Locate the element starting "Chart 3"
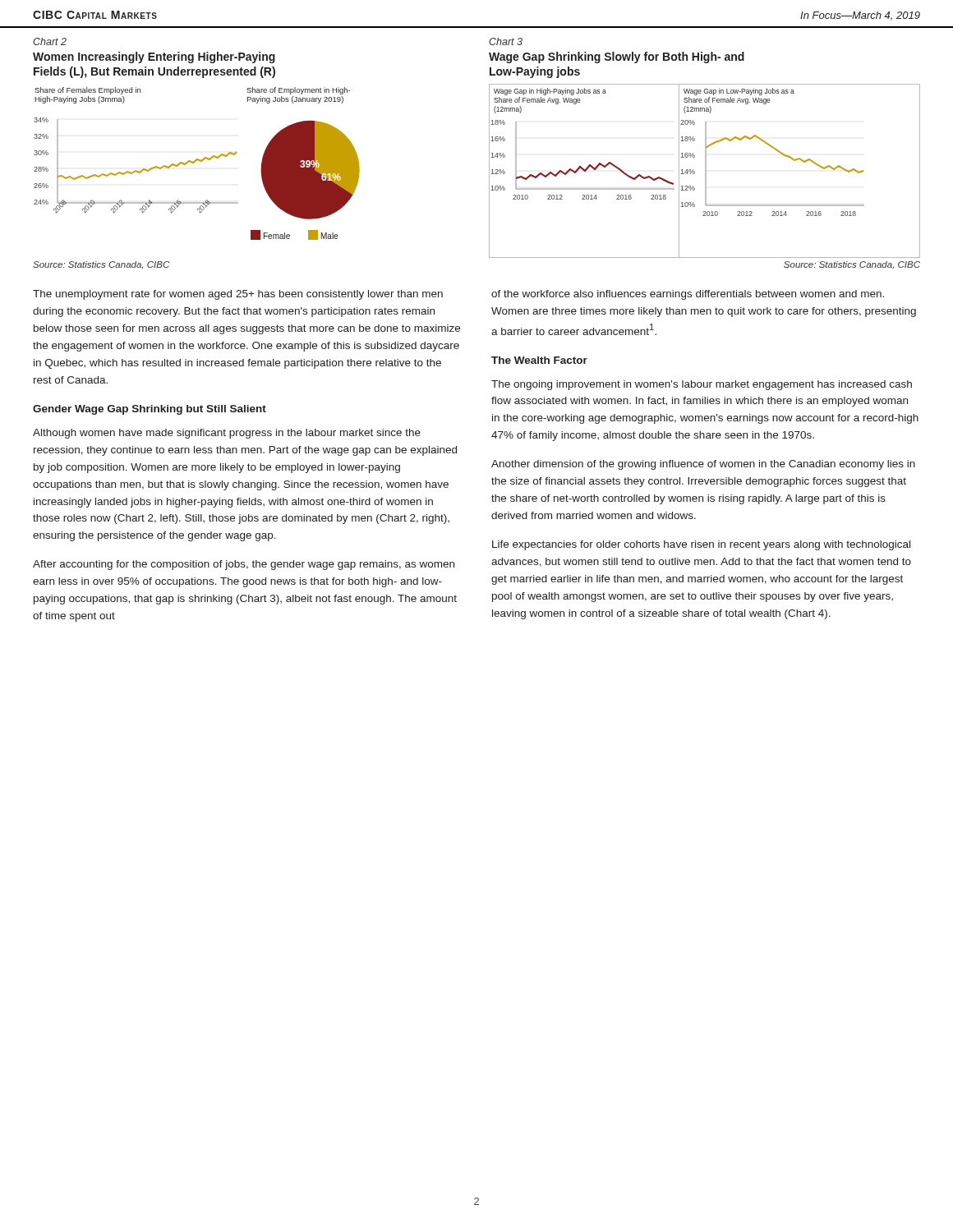This screenshot has width=953, height=1232. (506, 42)
